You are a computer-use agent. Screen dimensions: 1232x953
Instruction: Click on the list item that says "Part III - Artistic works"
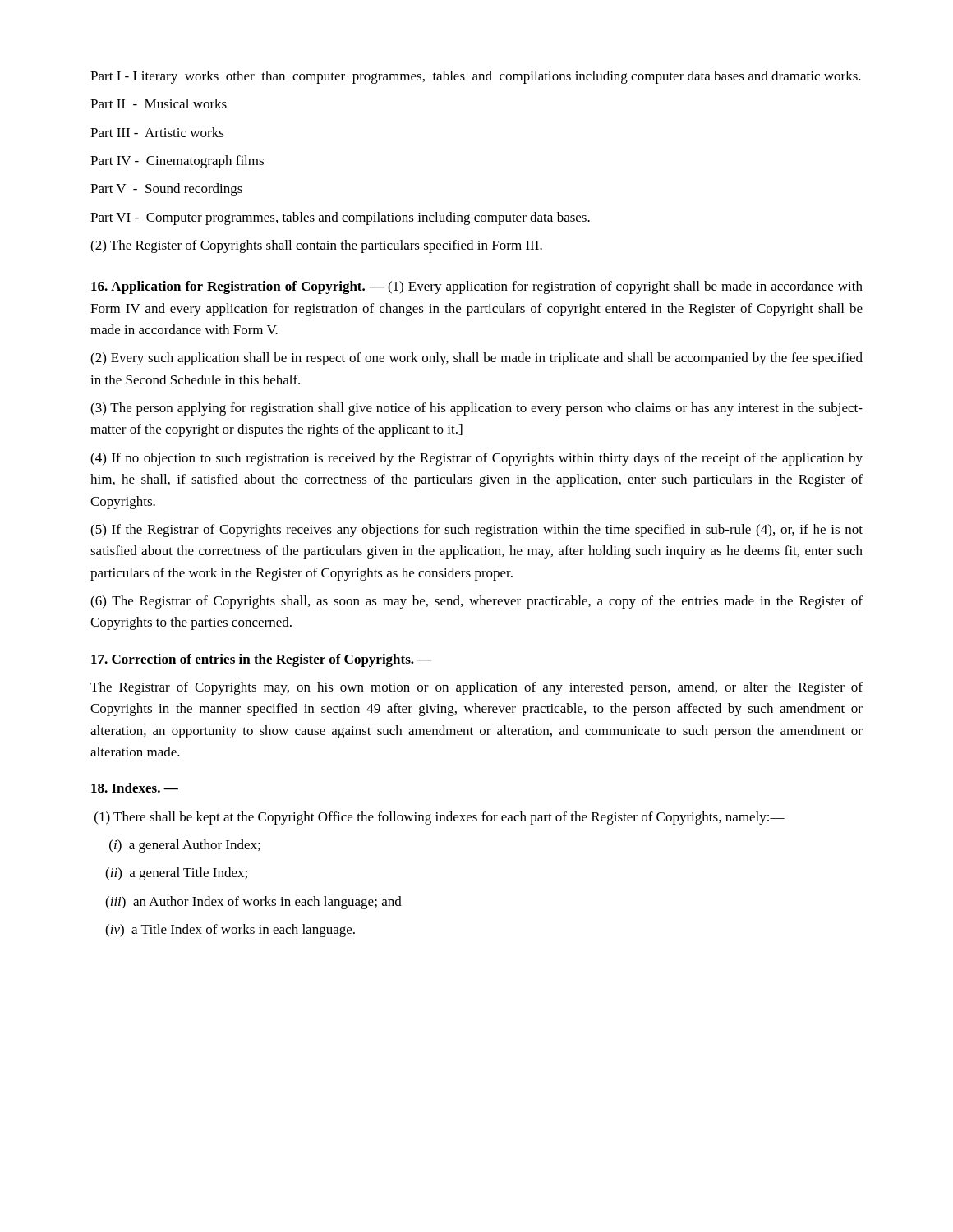(157, 132)
